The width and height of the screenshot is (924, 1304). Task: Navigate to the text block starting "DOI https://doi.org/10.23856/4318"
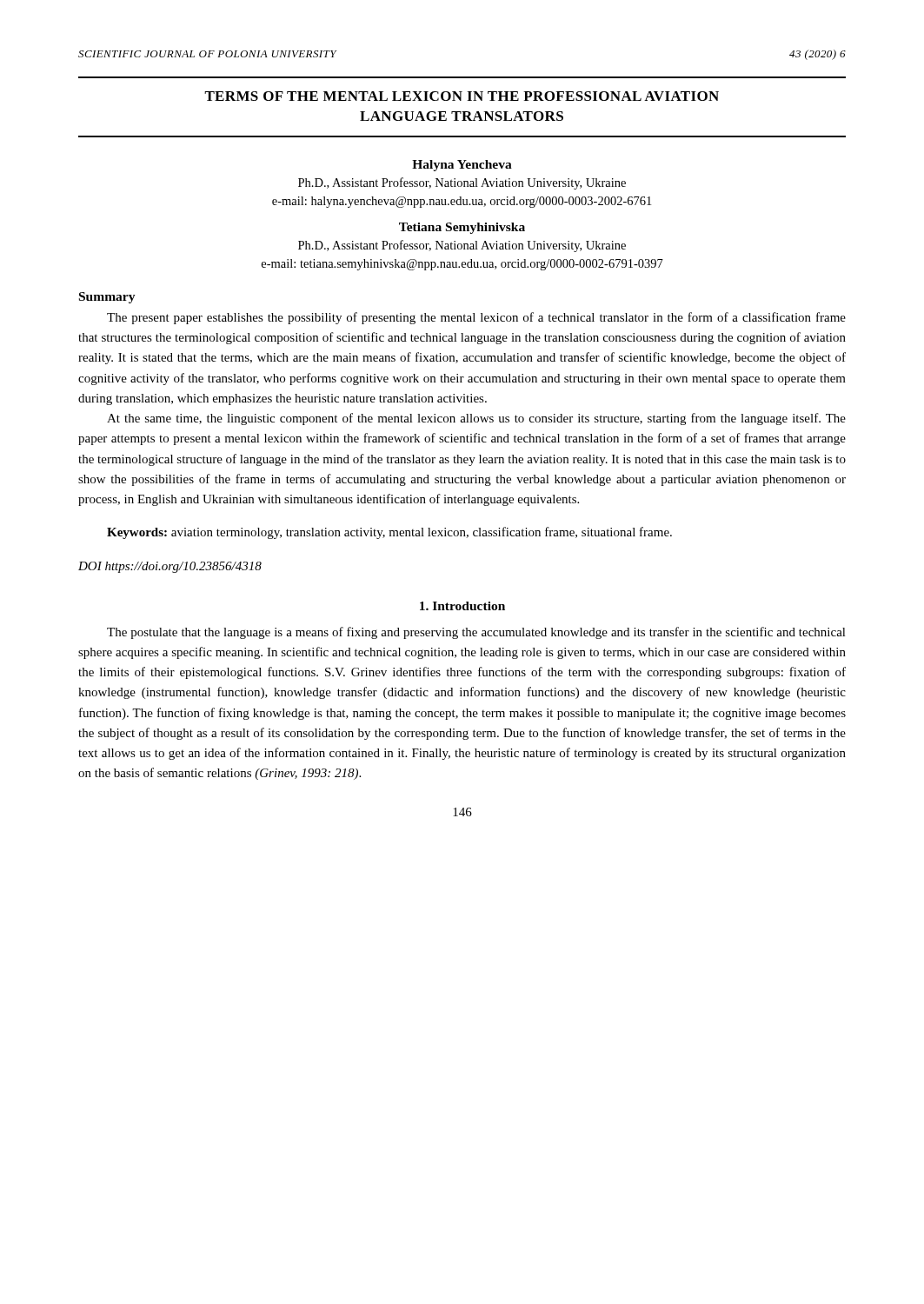pos(170,566)
